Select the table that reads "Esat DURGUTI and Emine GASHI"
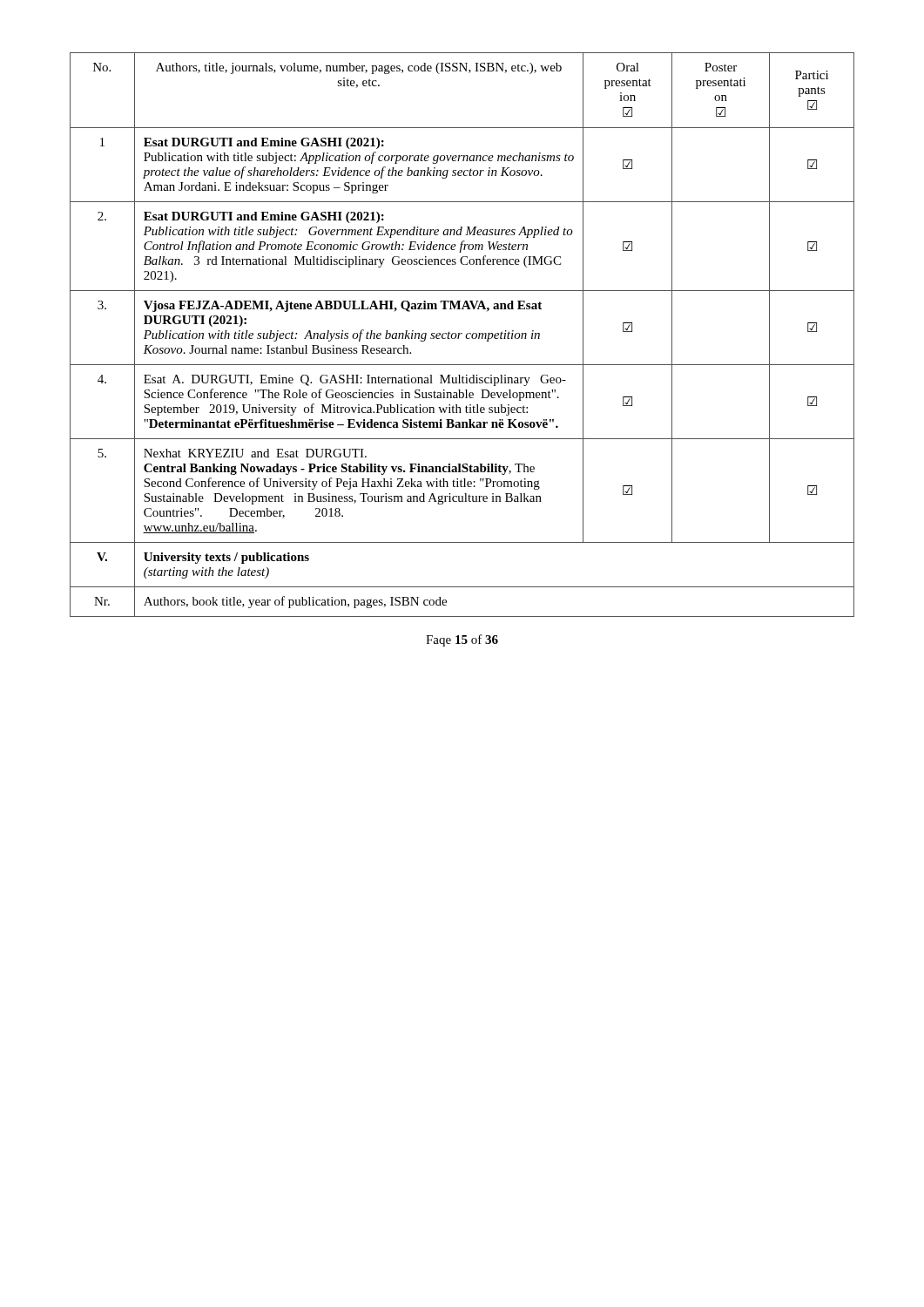 pos(462,335)
